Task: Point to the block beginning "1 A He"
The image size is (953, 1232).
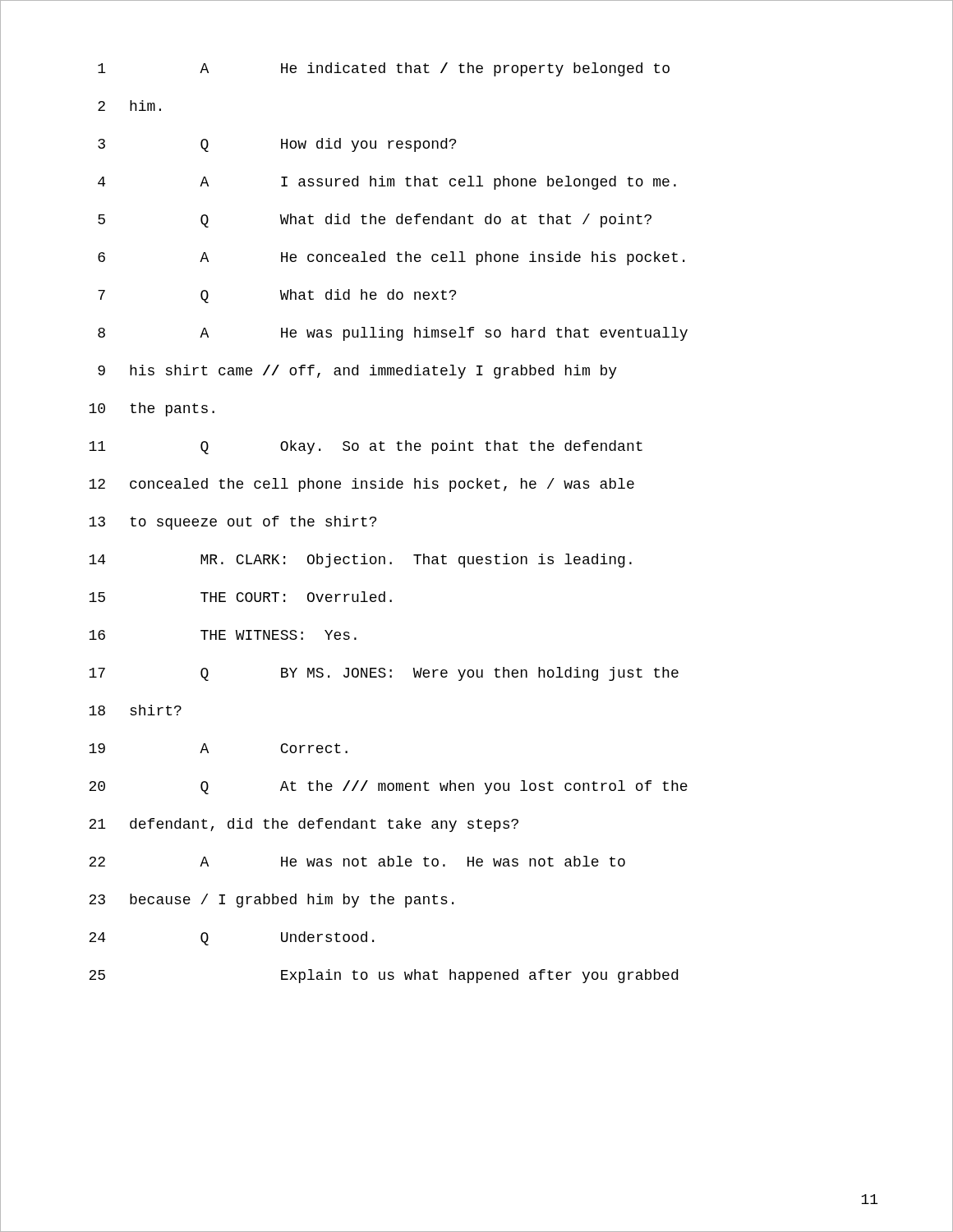Action: 476,69
